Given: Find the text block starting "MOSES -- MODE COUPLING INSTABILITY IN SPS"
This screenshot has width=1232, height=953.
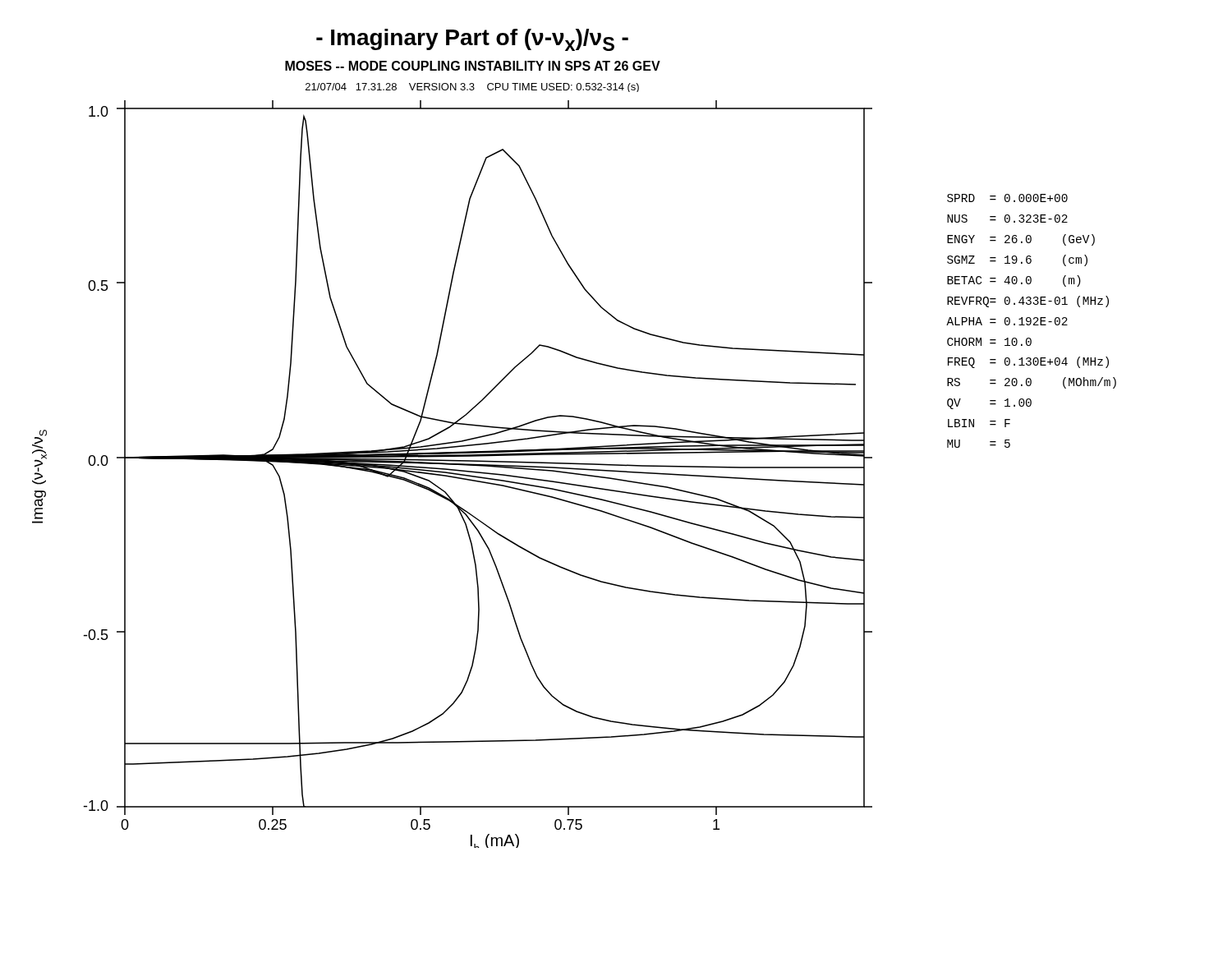Looking at the screenshot, I should pyautogui.click(x=472, y=66).
